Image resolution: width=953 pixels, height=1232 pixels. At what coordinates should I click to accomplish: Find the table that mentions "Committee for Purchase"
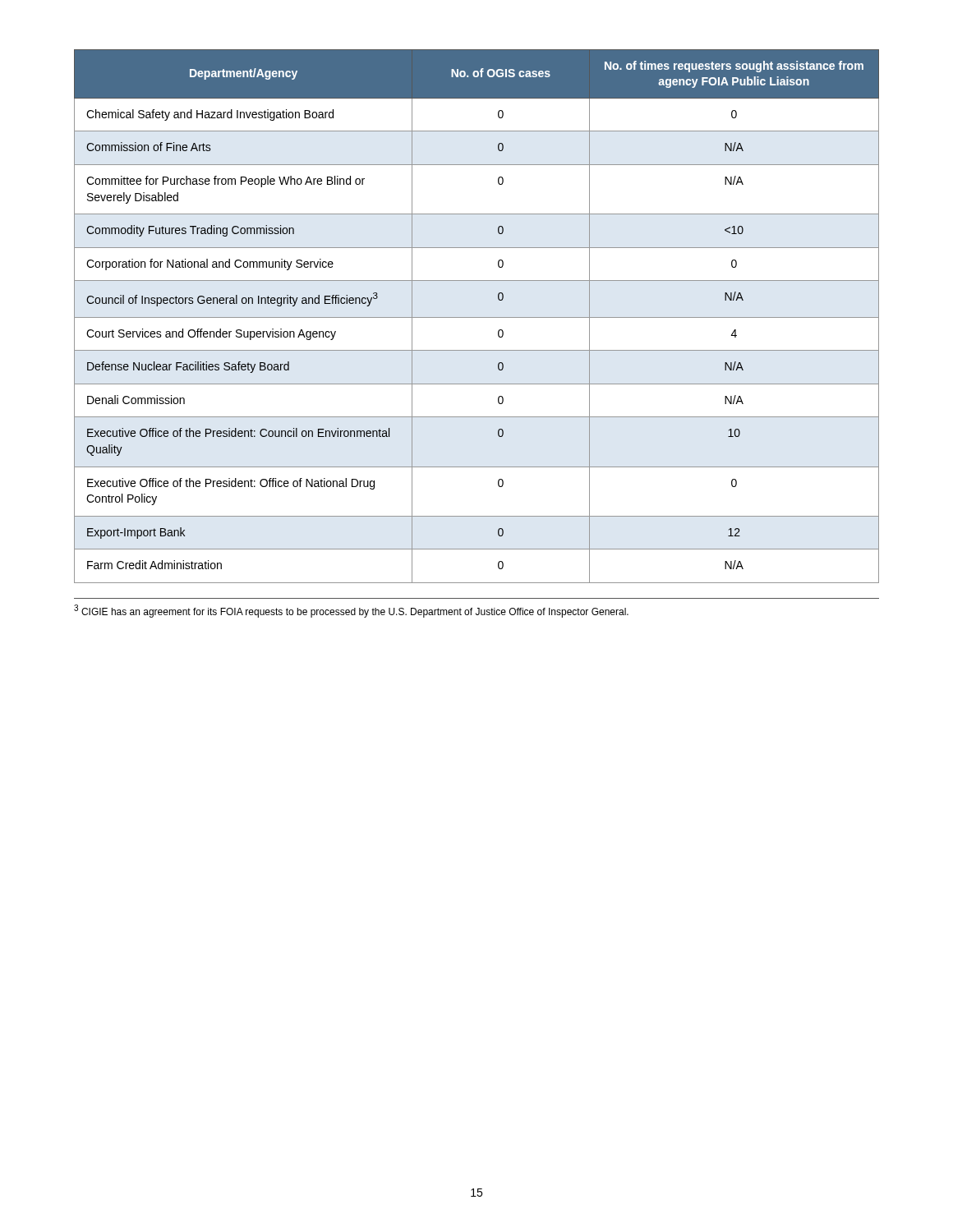tap(476, 316)
